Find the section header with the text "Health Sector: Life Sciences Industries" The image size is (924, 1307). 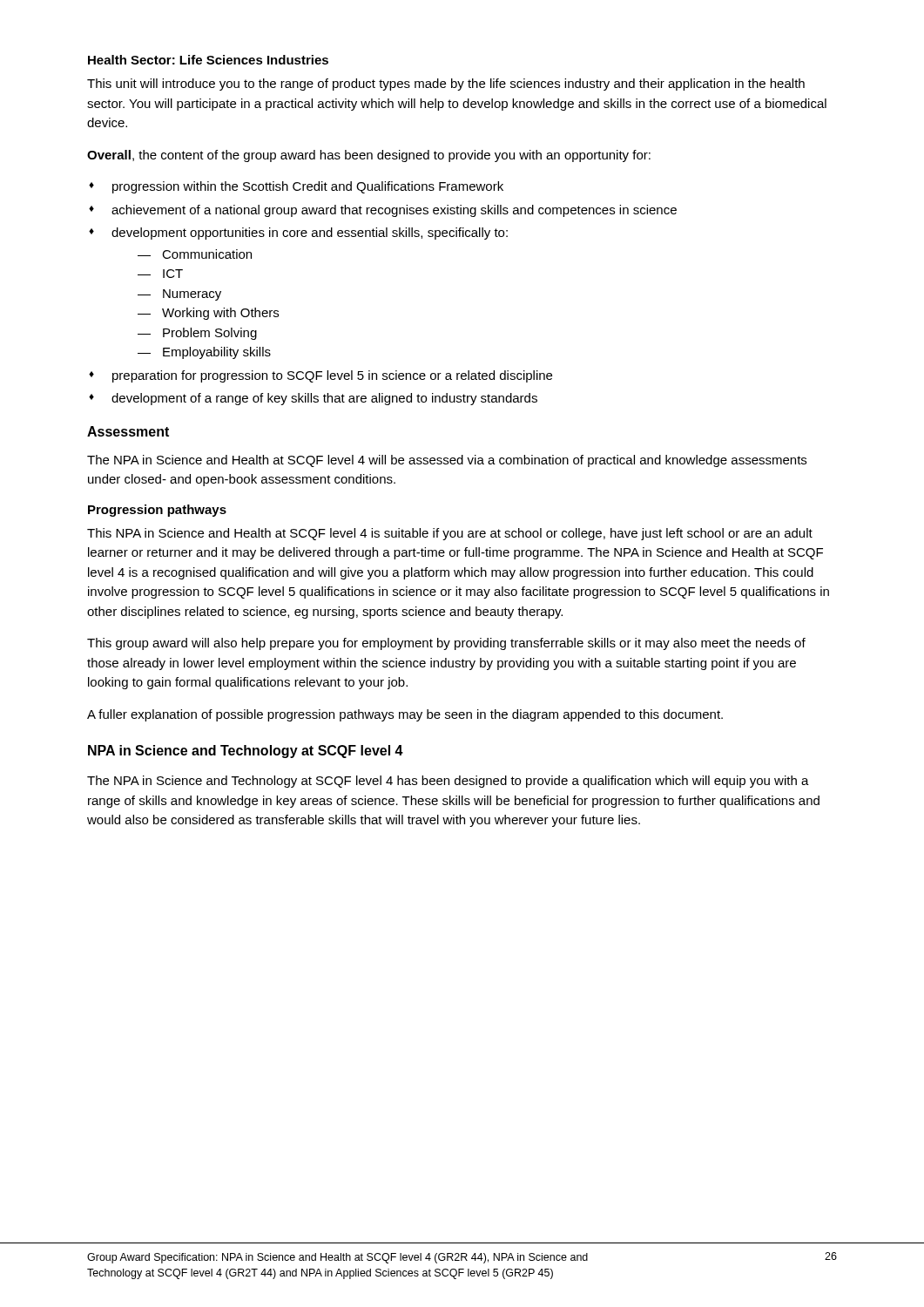click(x=208, y=60)
